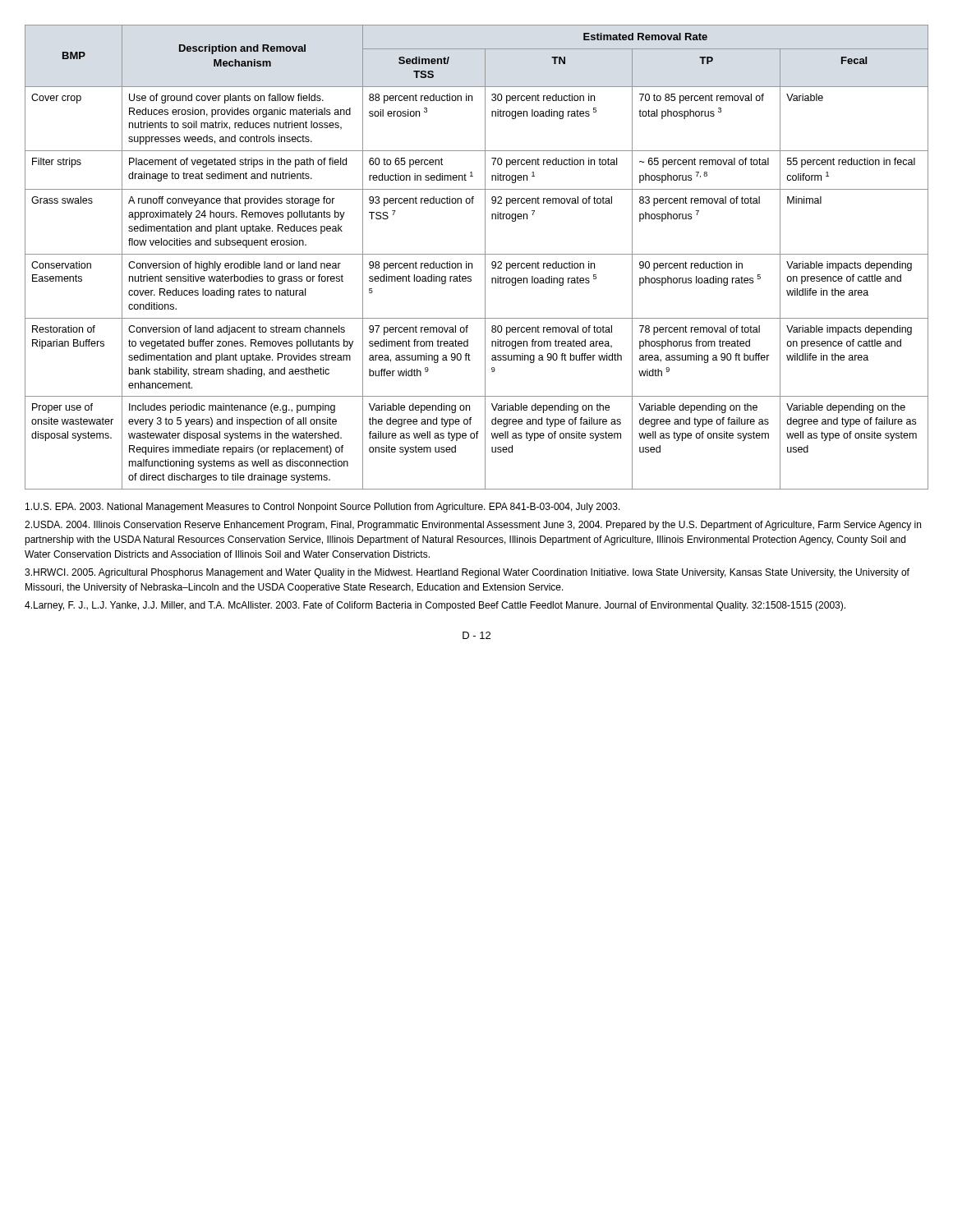Click on the block starting "U.S. EPA. 2003. National Management"
This screenshot has height=1232, width=953.
323,508
